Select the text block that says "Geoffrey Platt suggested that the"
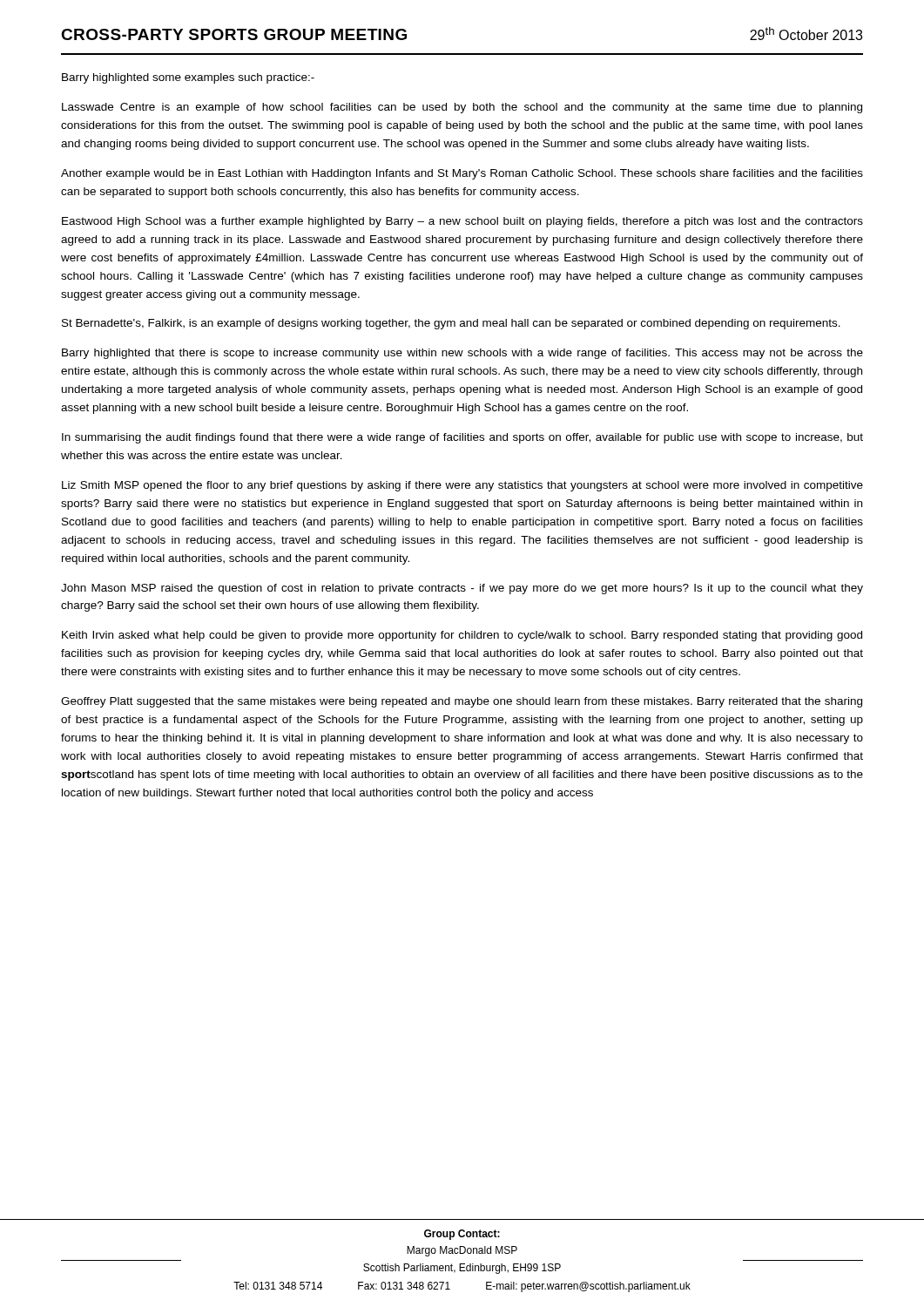The image size is (924, 1307). point(462,747)
